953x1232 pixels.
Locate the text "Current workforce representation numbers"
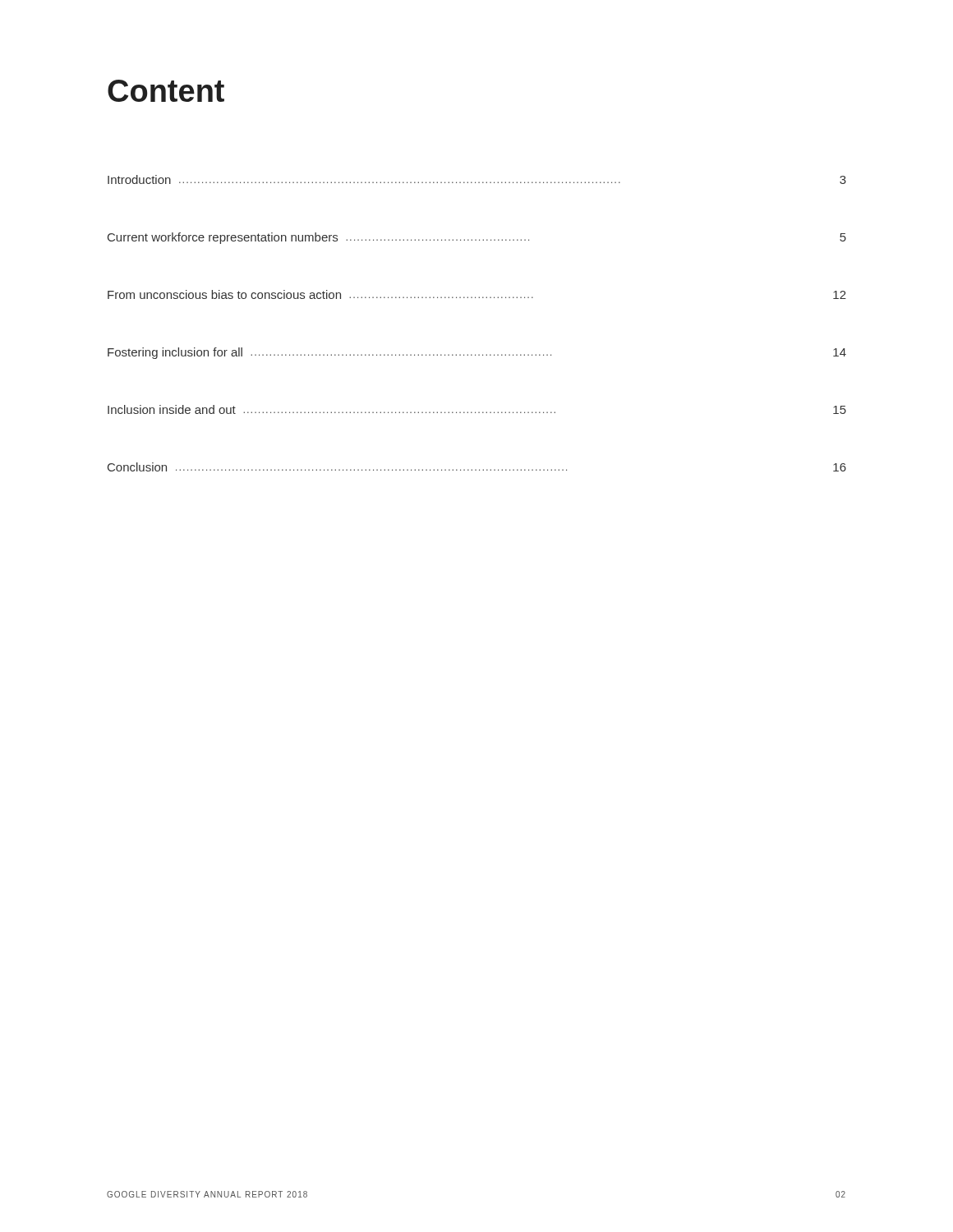click(476, 237)
